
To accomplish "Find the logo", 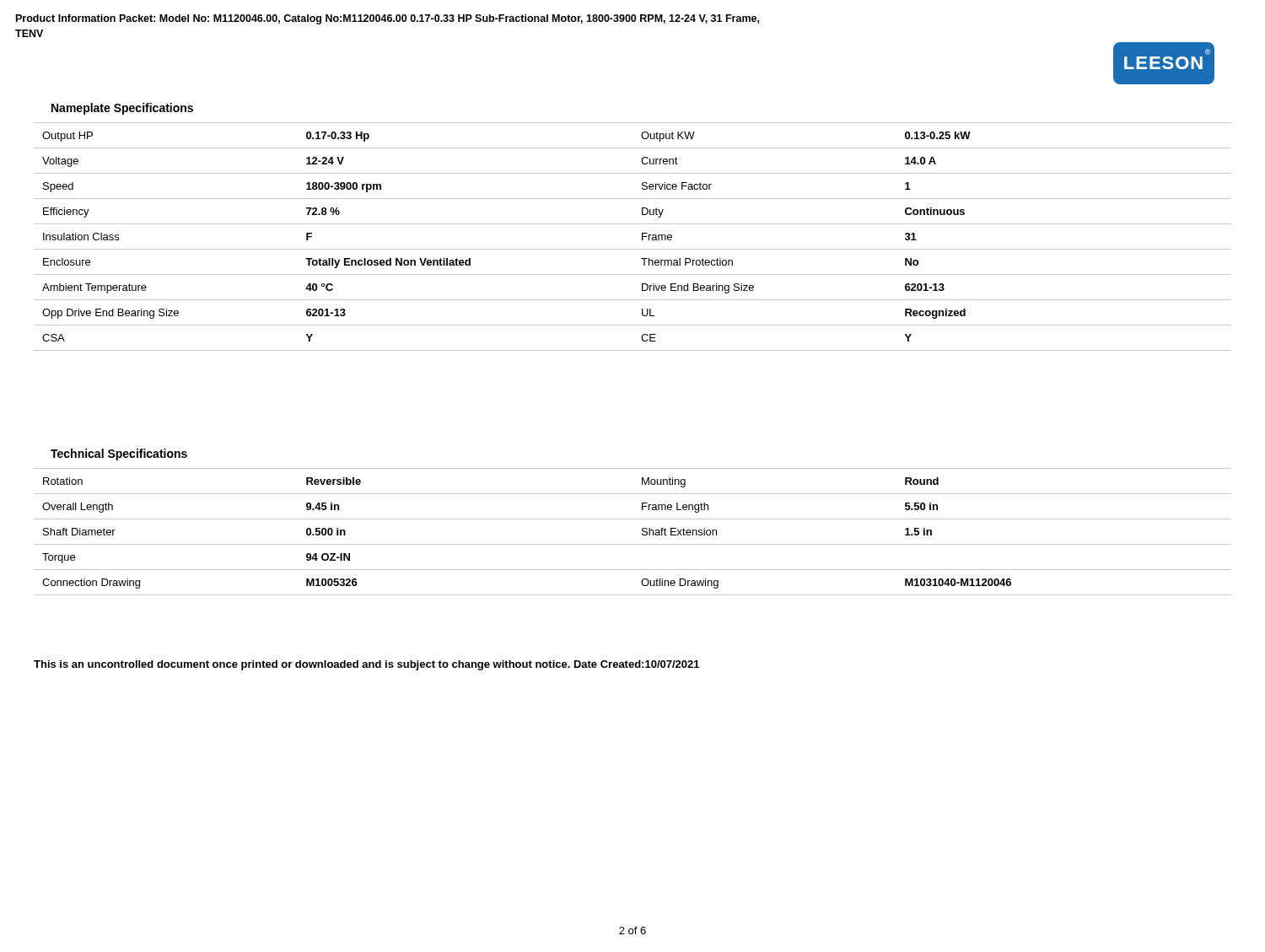I will click(x=1164, y=63).
